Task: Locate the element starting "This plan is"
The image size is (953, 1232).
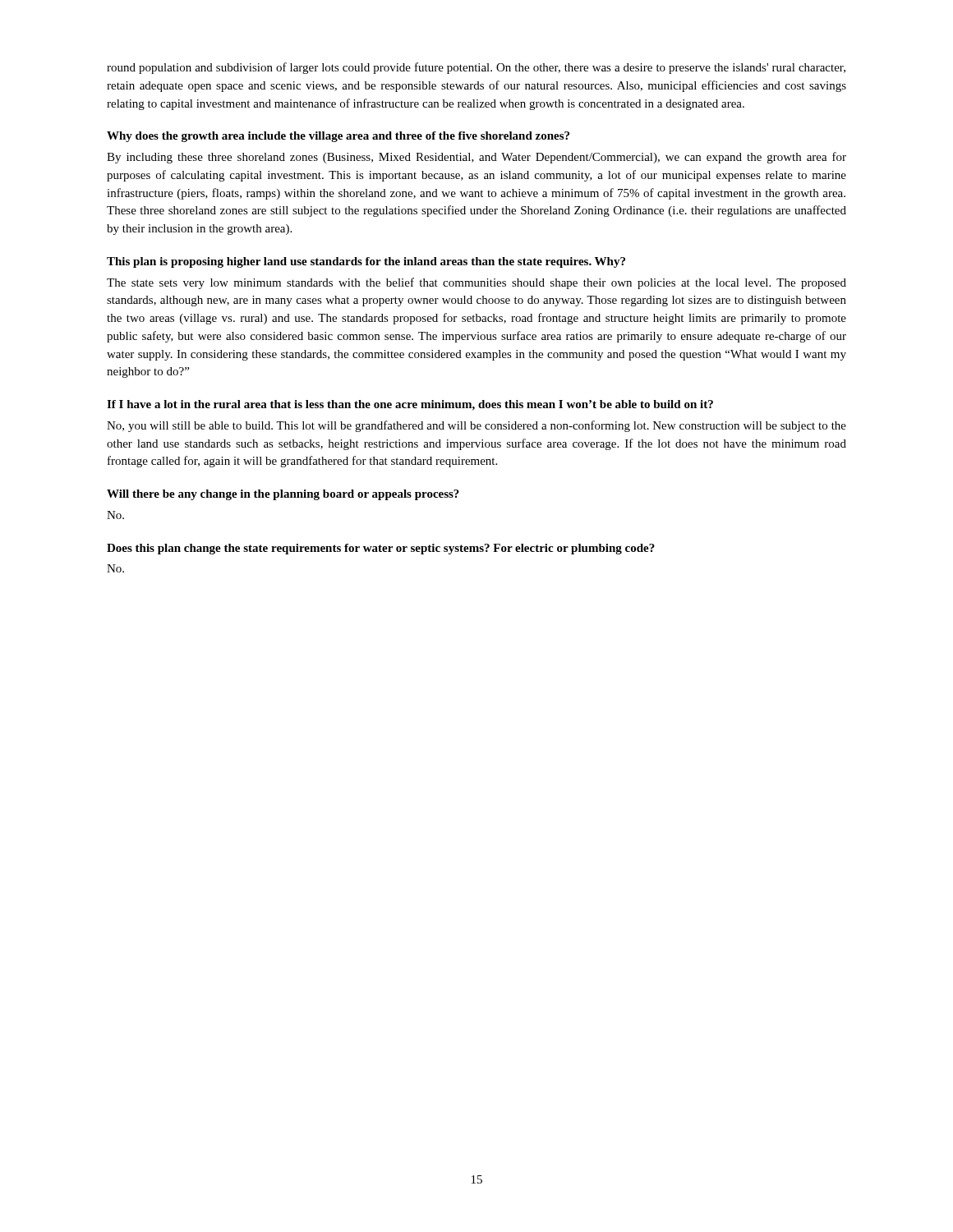Action: point(366,261)
